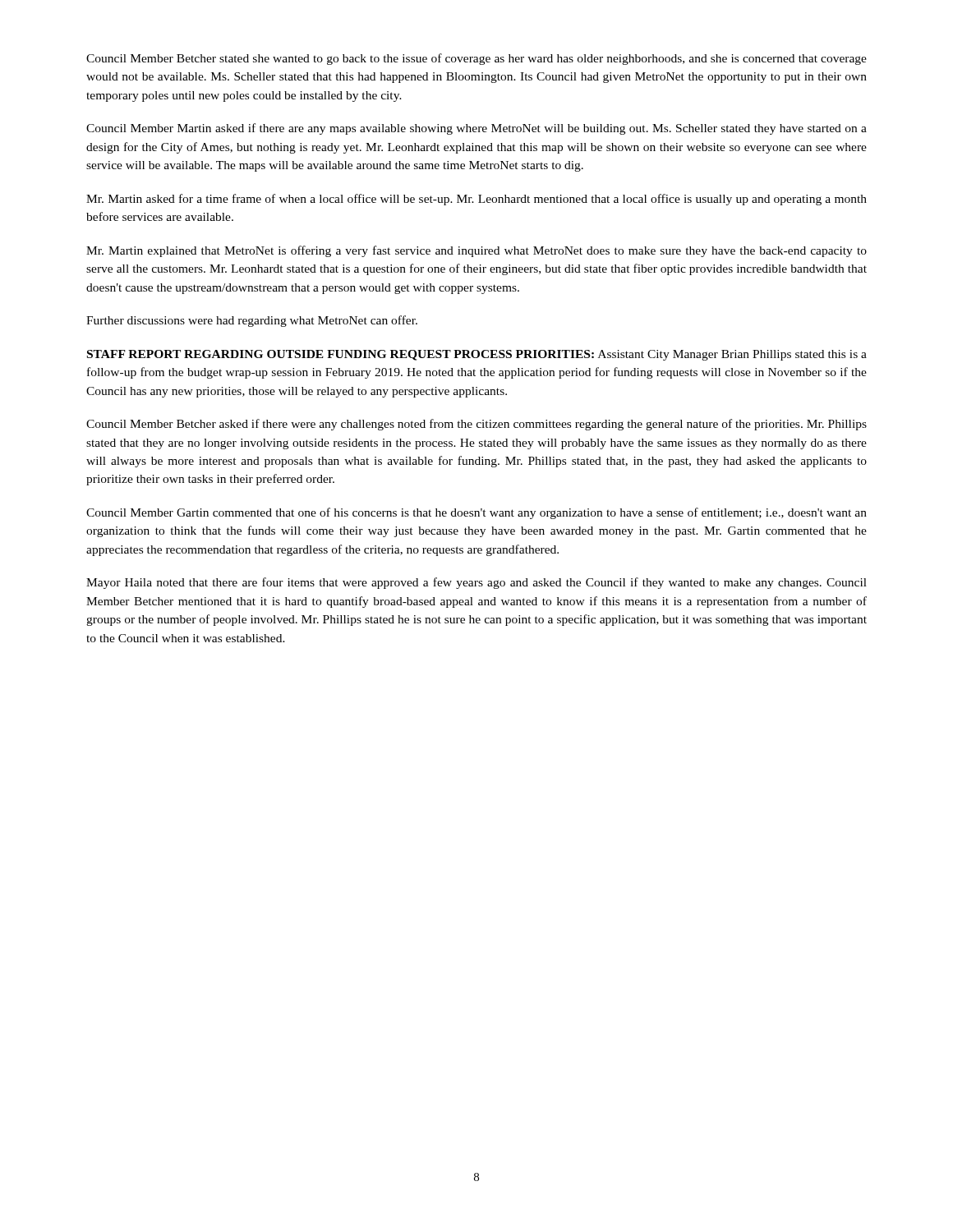Click on the element starting "Council Member Betcher stated she"
Viewport: 953px width, 1232px height.
tap(476, 76)
